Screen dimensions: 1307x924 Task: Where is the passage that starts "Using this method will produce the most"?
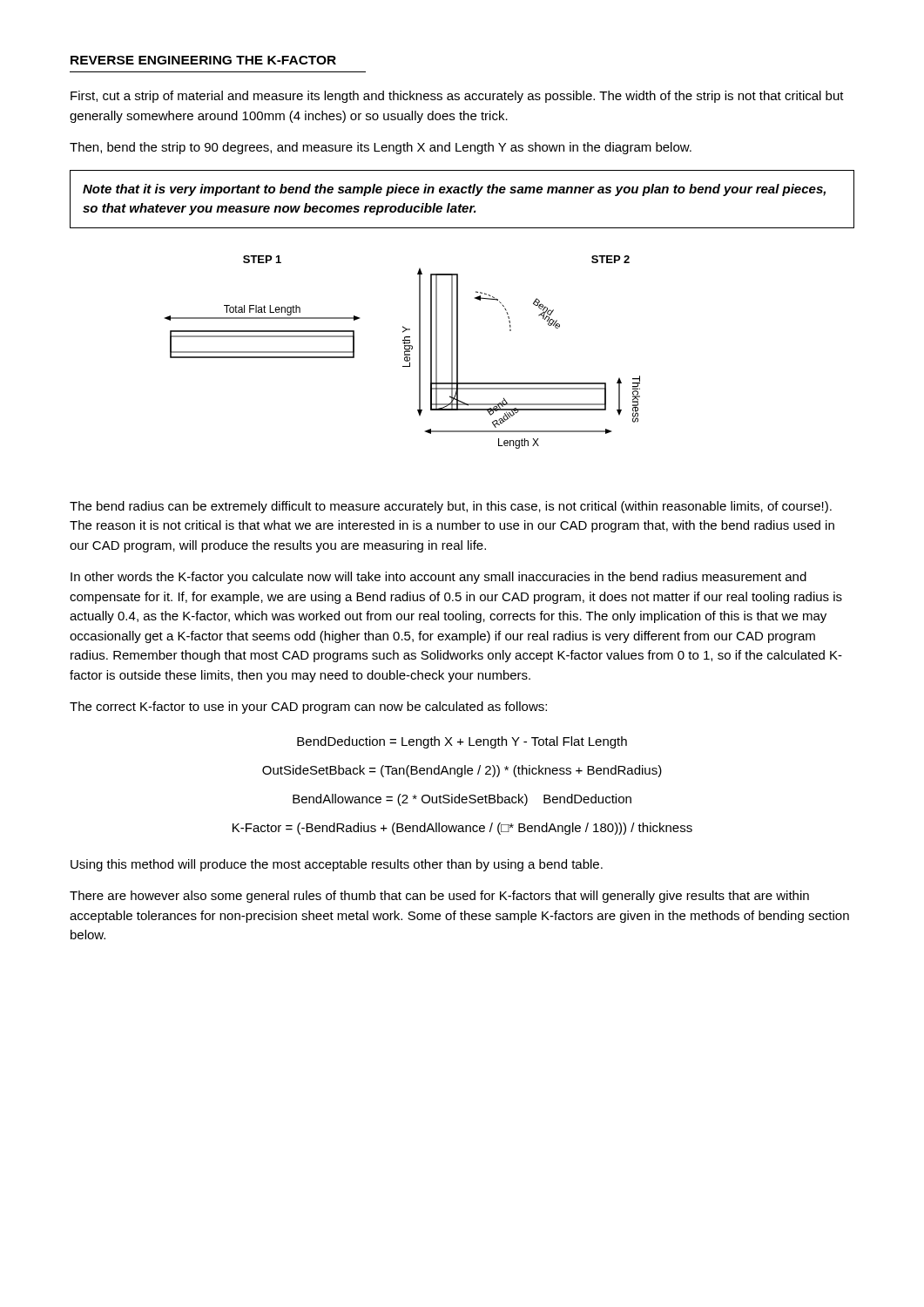pos(337,863)
